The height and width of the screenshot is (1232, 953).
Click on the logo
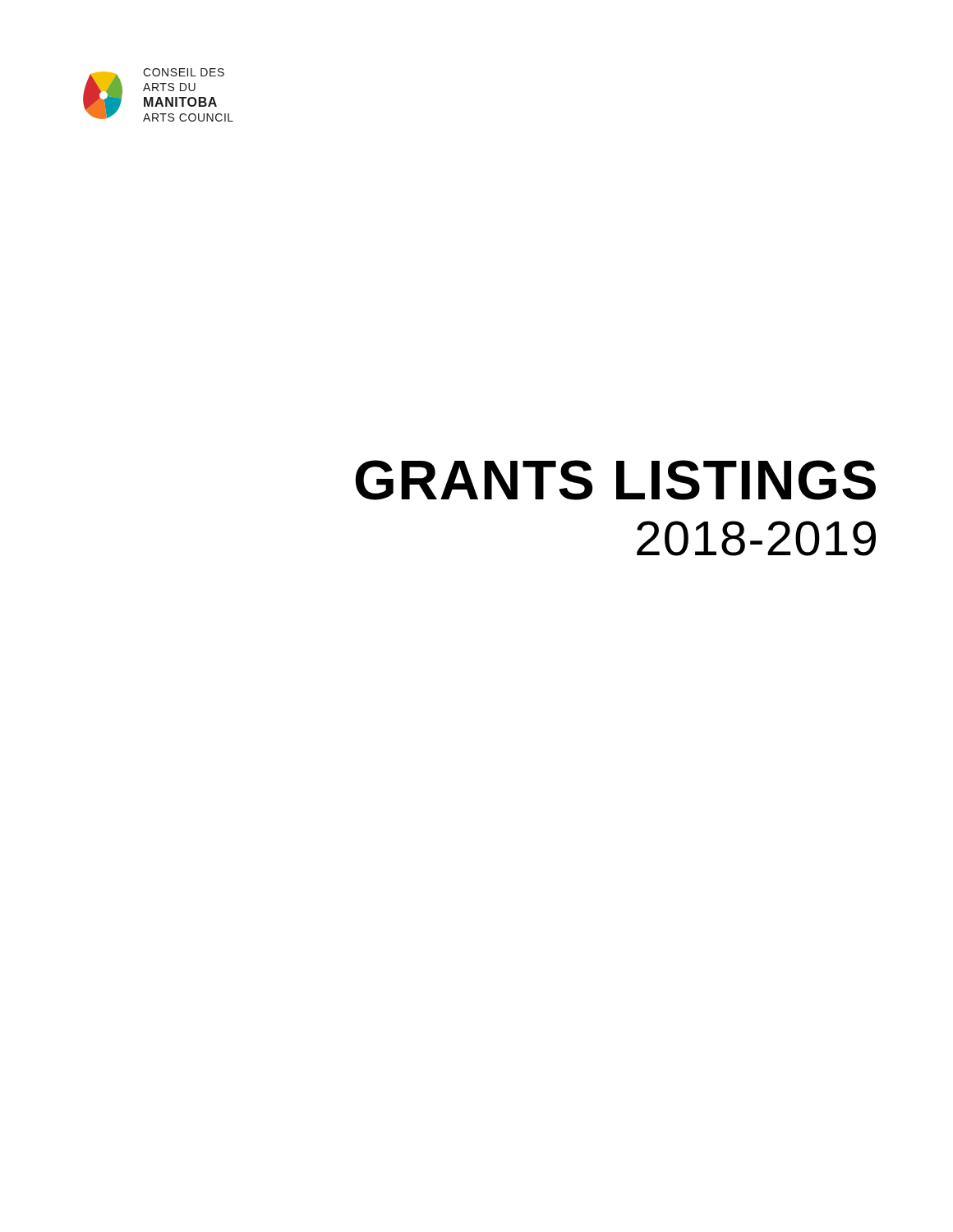(x=154, y=95)
